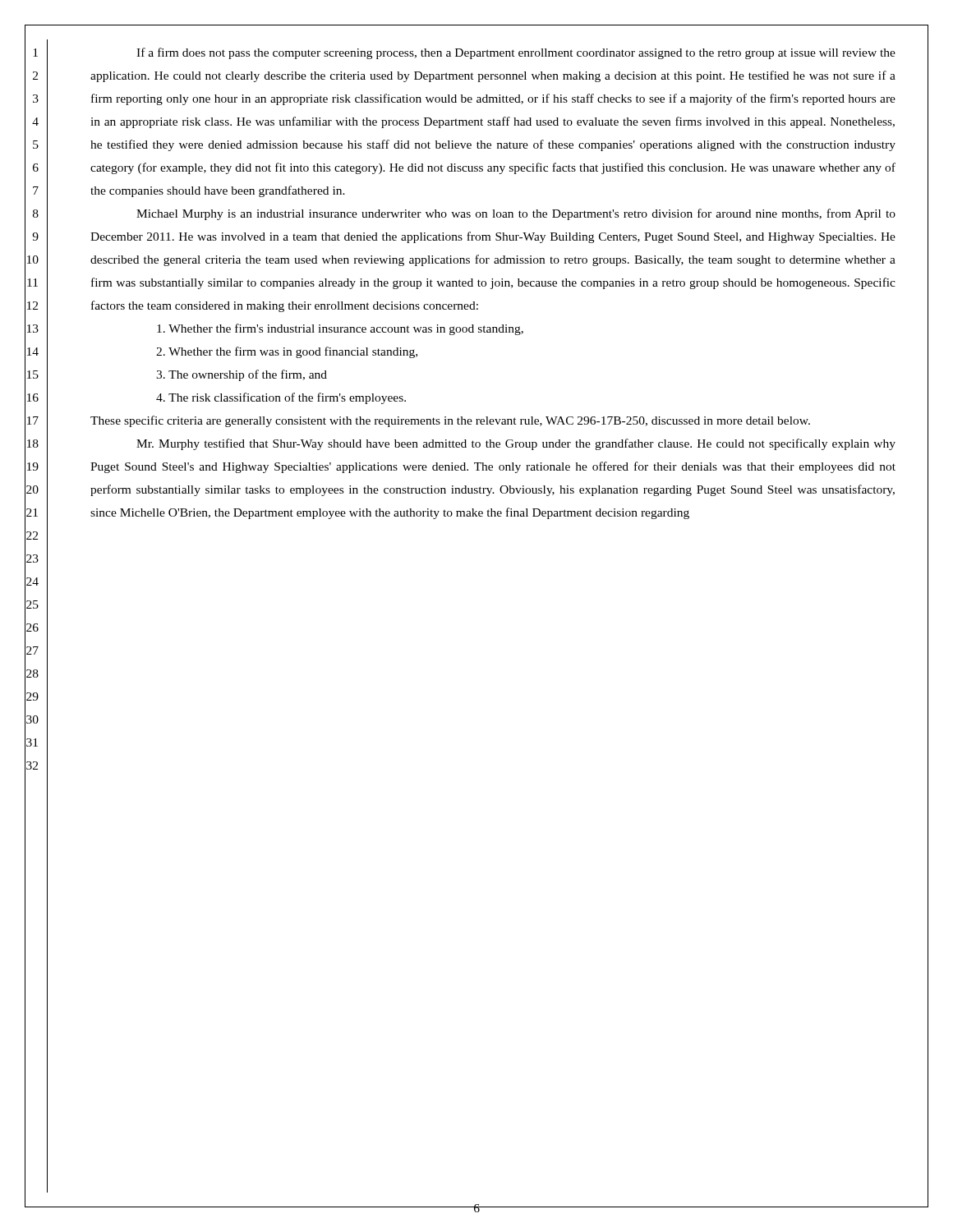This screenshot has height=1232, width=953.
Task: Find the text block starting "3. The ownership of the firm, and"
Action: coord(242,375)
